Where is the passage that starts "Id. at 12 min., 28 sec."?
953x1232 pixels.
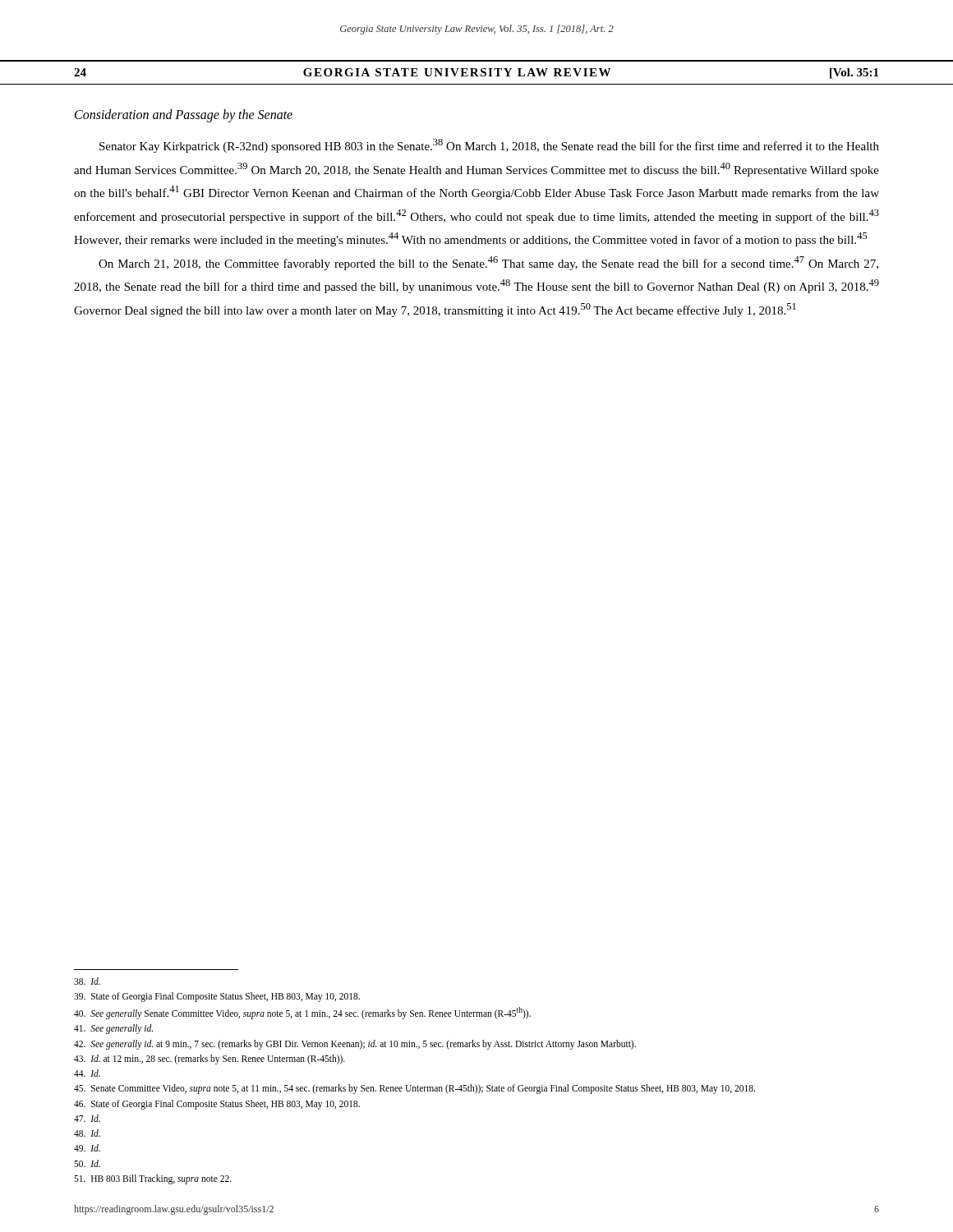tap(210, 1059)
